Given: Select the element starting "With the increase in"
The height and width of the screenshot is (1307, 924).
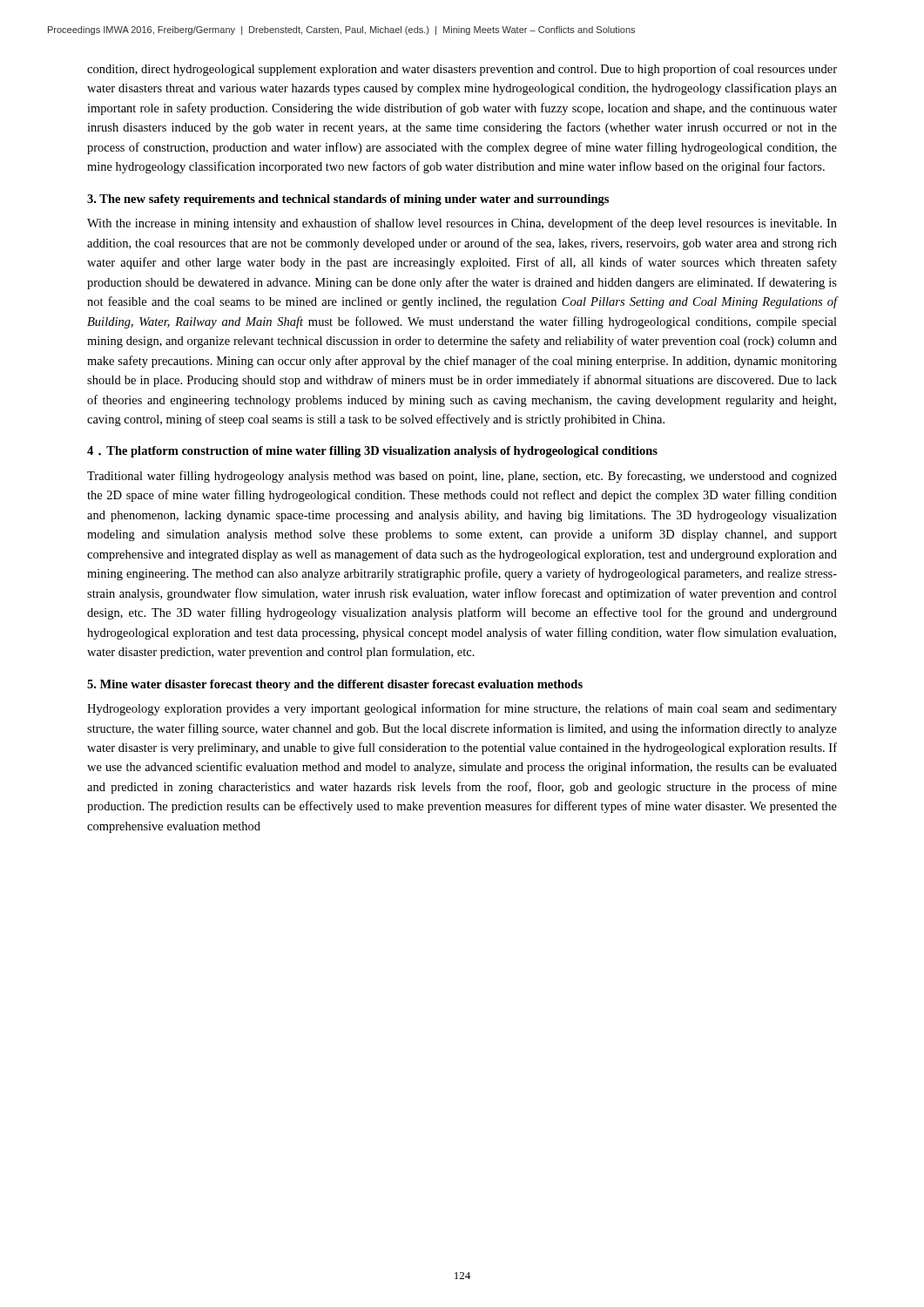Looking at the screenshot, I should coord(462,321).
